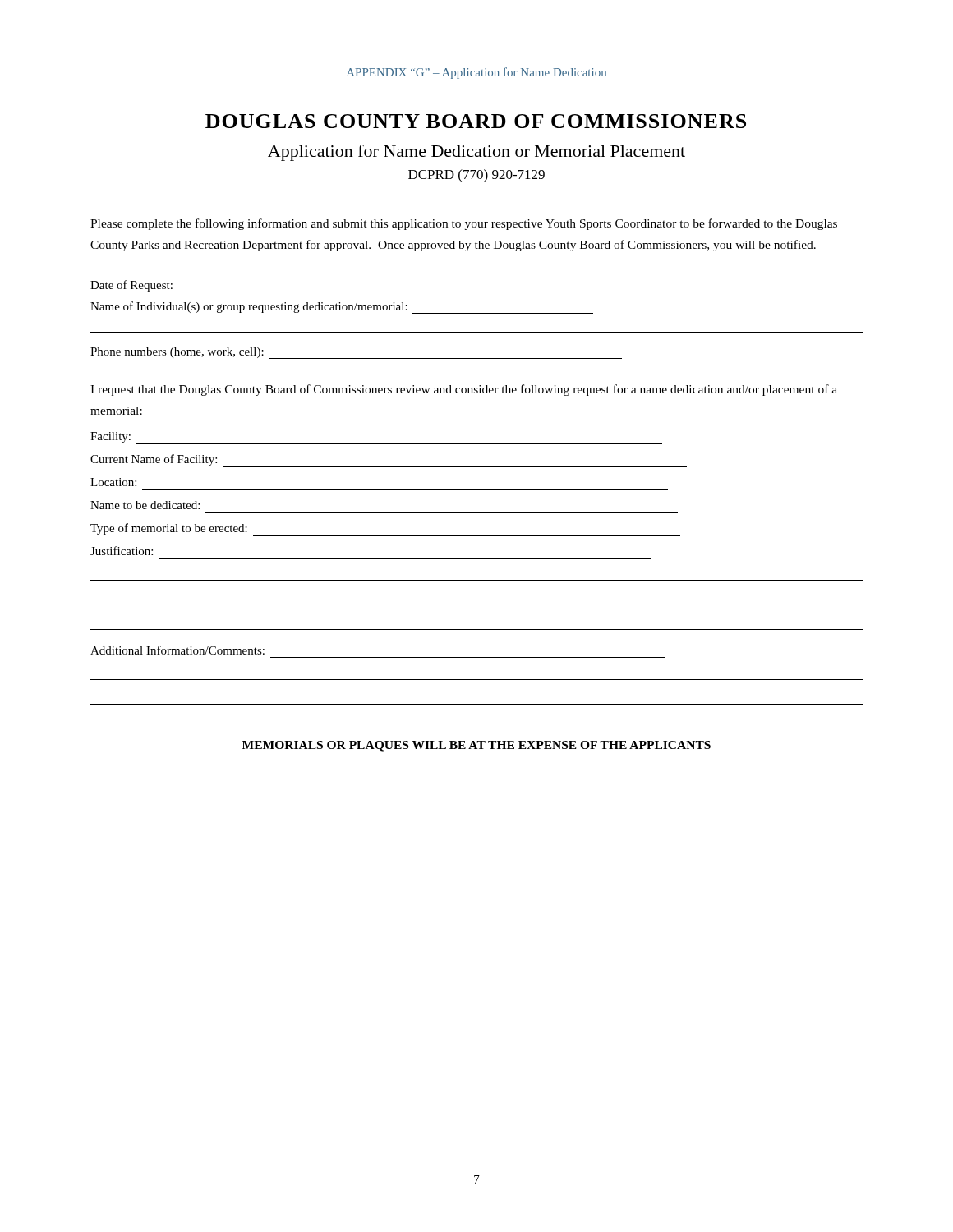
Task: Locate the text that reads "Additional Information/Comments:"
Action: point(377,651)
